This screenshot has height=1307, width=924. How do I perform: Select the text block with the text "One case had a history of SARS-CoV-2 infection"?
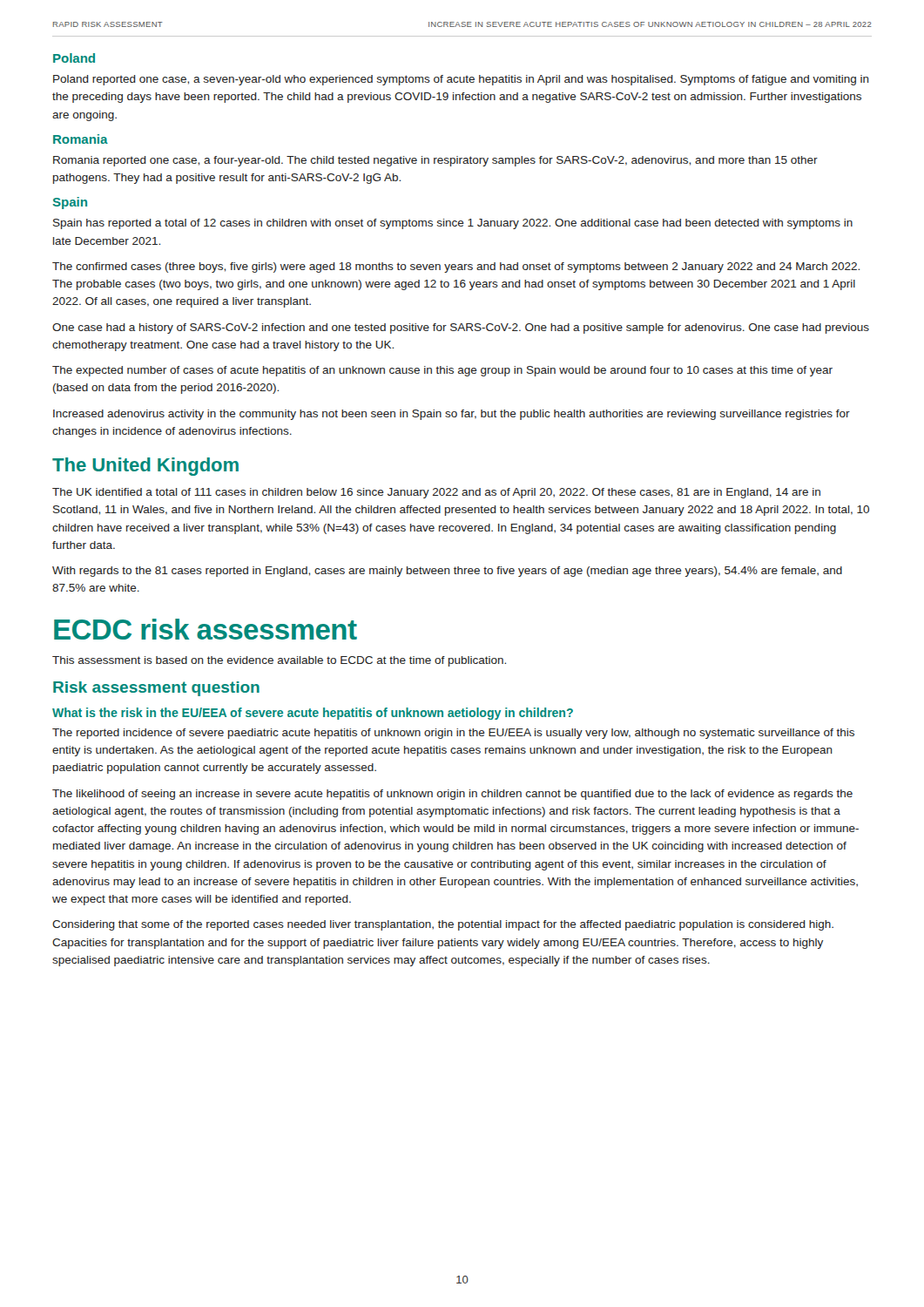point(462,336)
